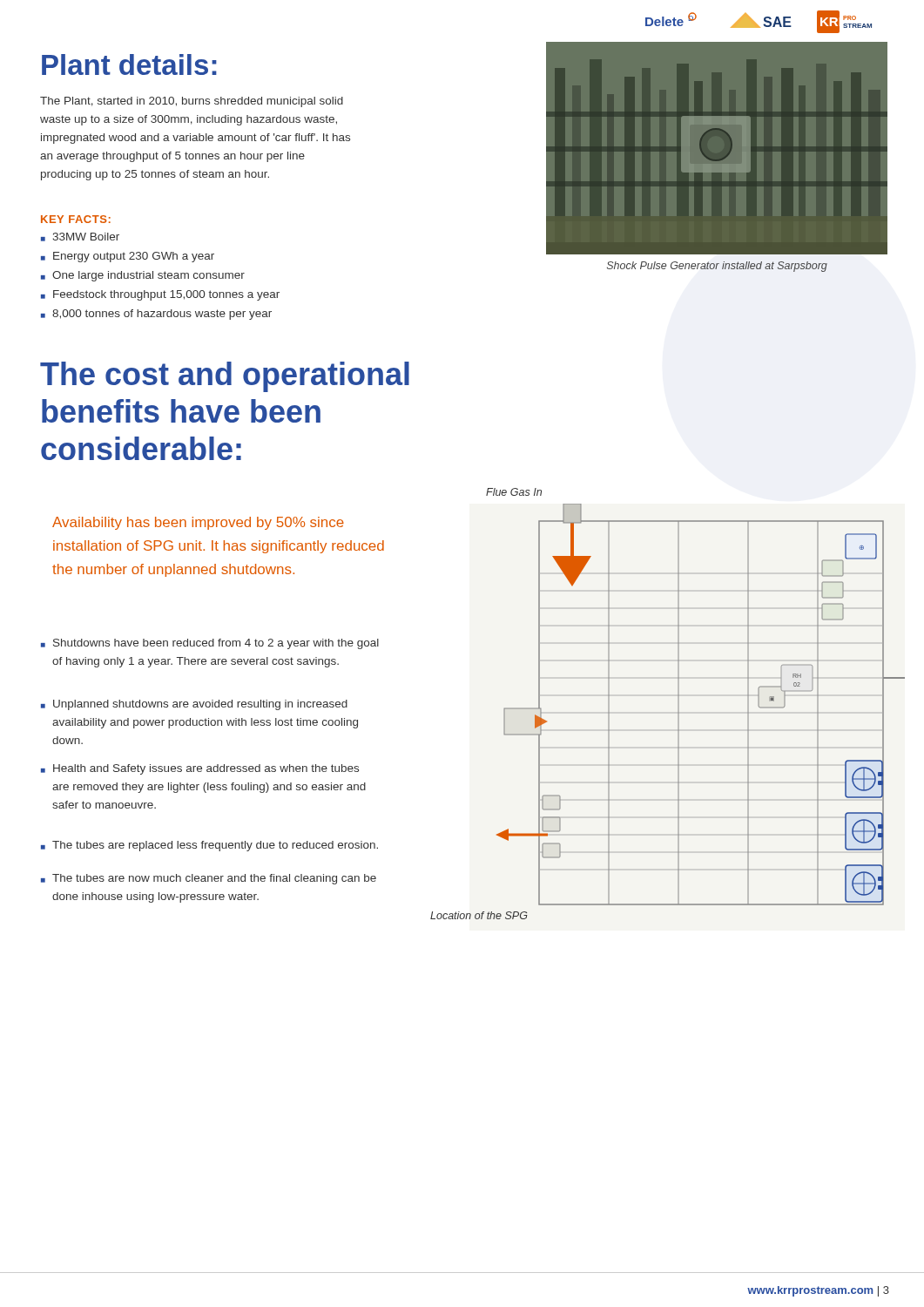Navigate to the block starting "Flue Gas In"
924x1307 pixels.
coord(514,492)
